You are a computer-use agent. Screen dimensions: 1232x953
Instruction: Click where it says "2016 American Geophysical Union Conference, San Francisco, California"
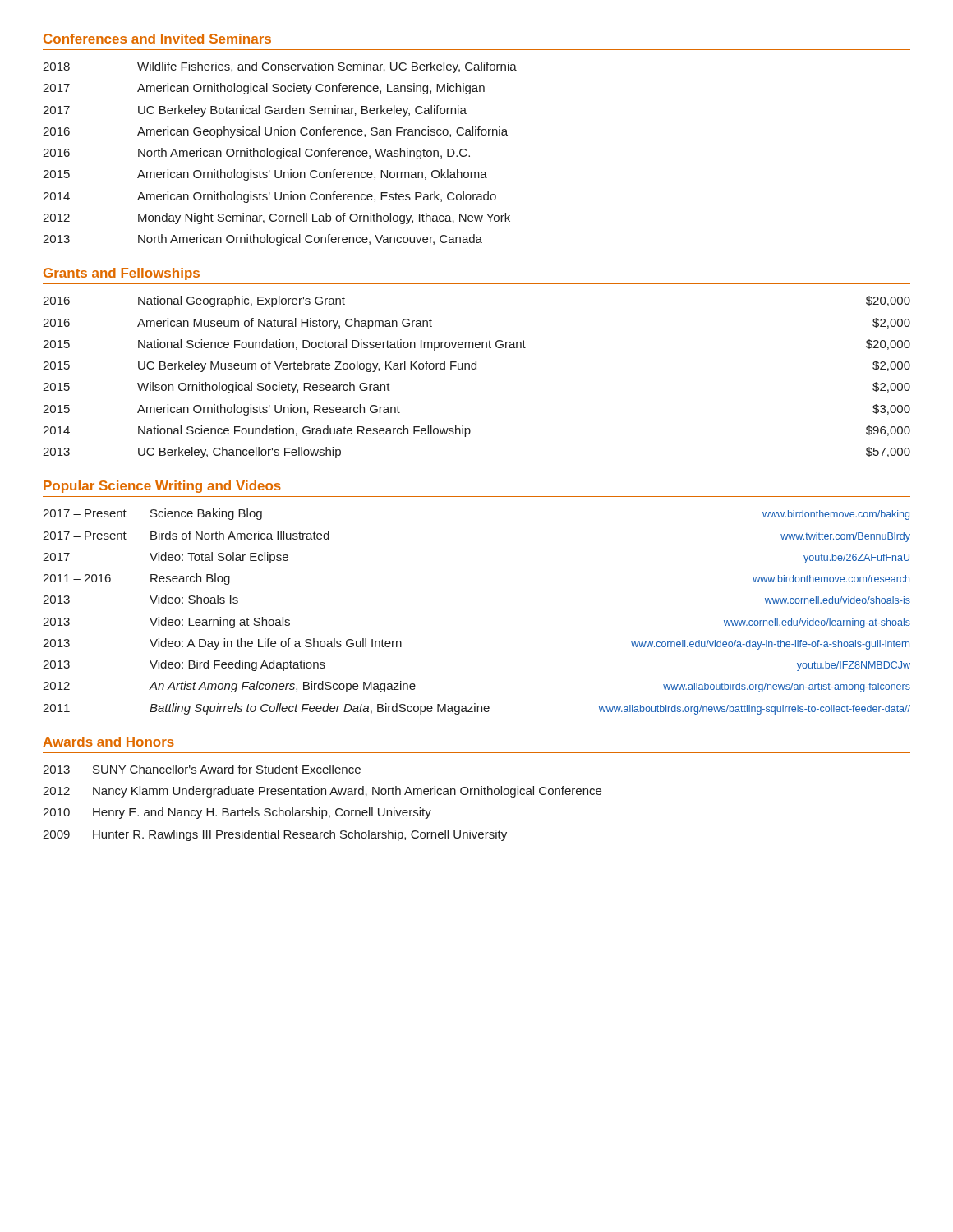point(476,131)
